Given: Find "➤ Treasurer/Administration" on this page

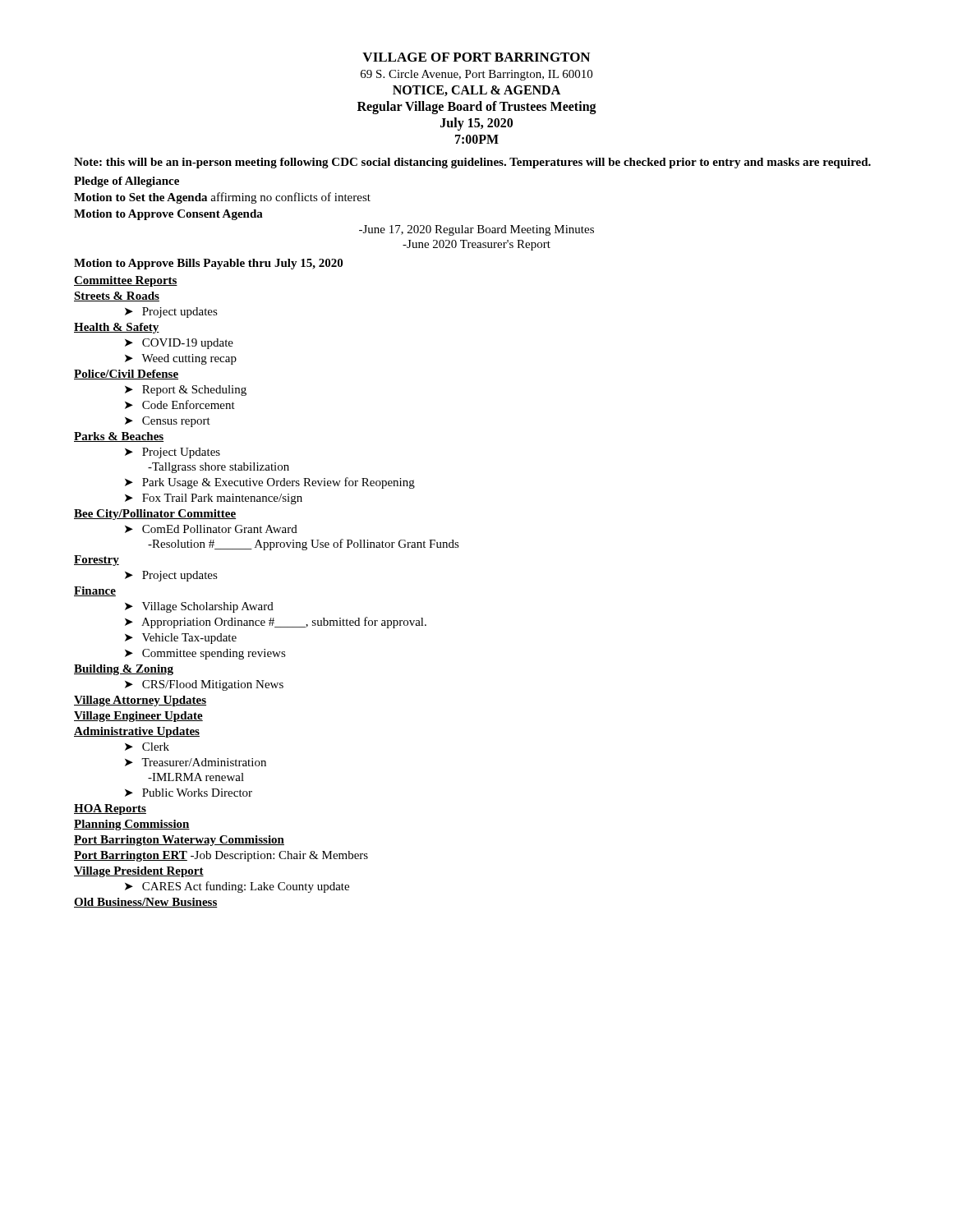Looking at the screenshot, I should [195, 762].
